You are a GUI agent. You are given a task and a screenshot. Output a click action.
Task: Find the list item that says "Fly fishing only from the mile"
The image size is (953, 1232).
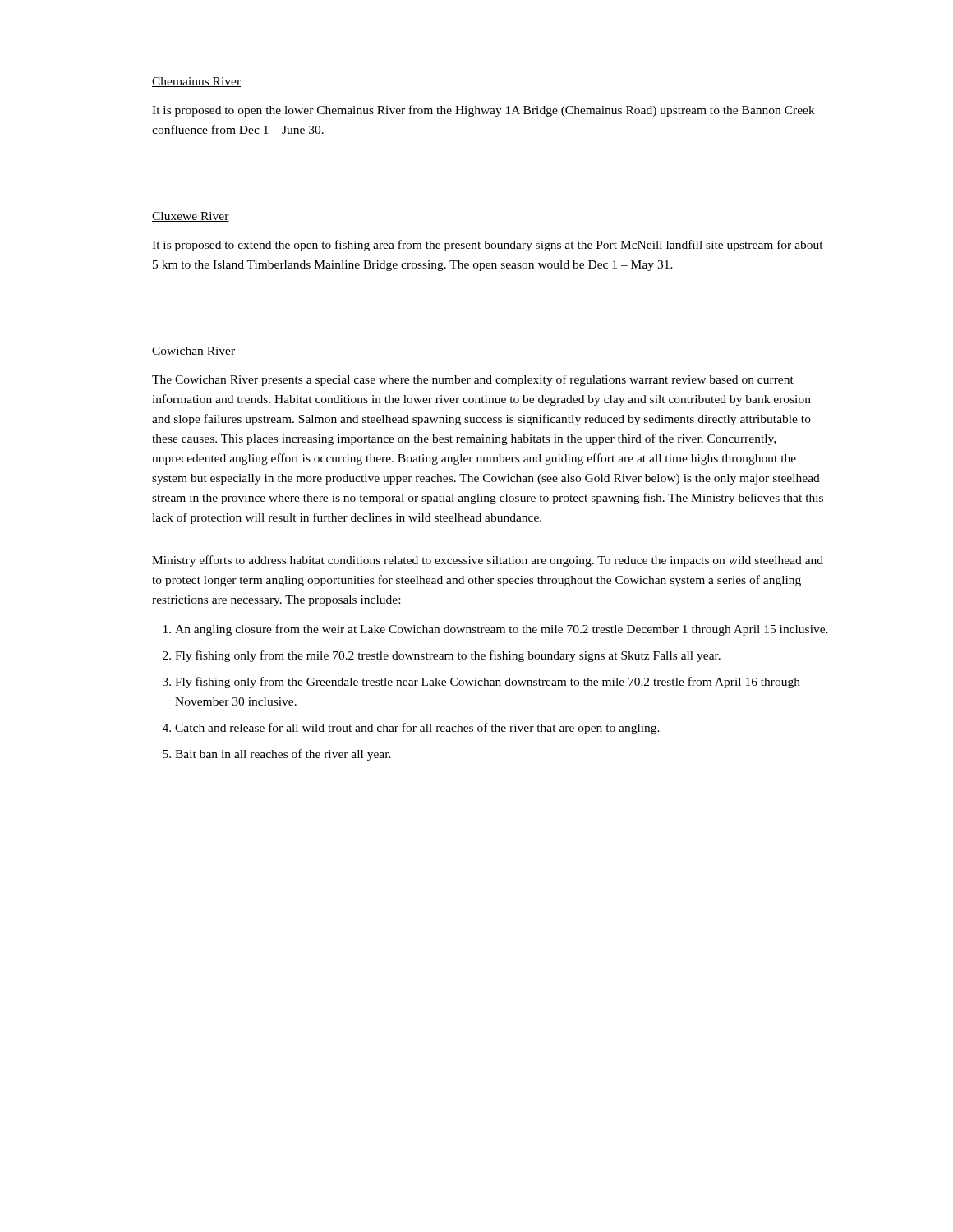tap(448, 655)
